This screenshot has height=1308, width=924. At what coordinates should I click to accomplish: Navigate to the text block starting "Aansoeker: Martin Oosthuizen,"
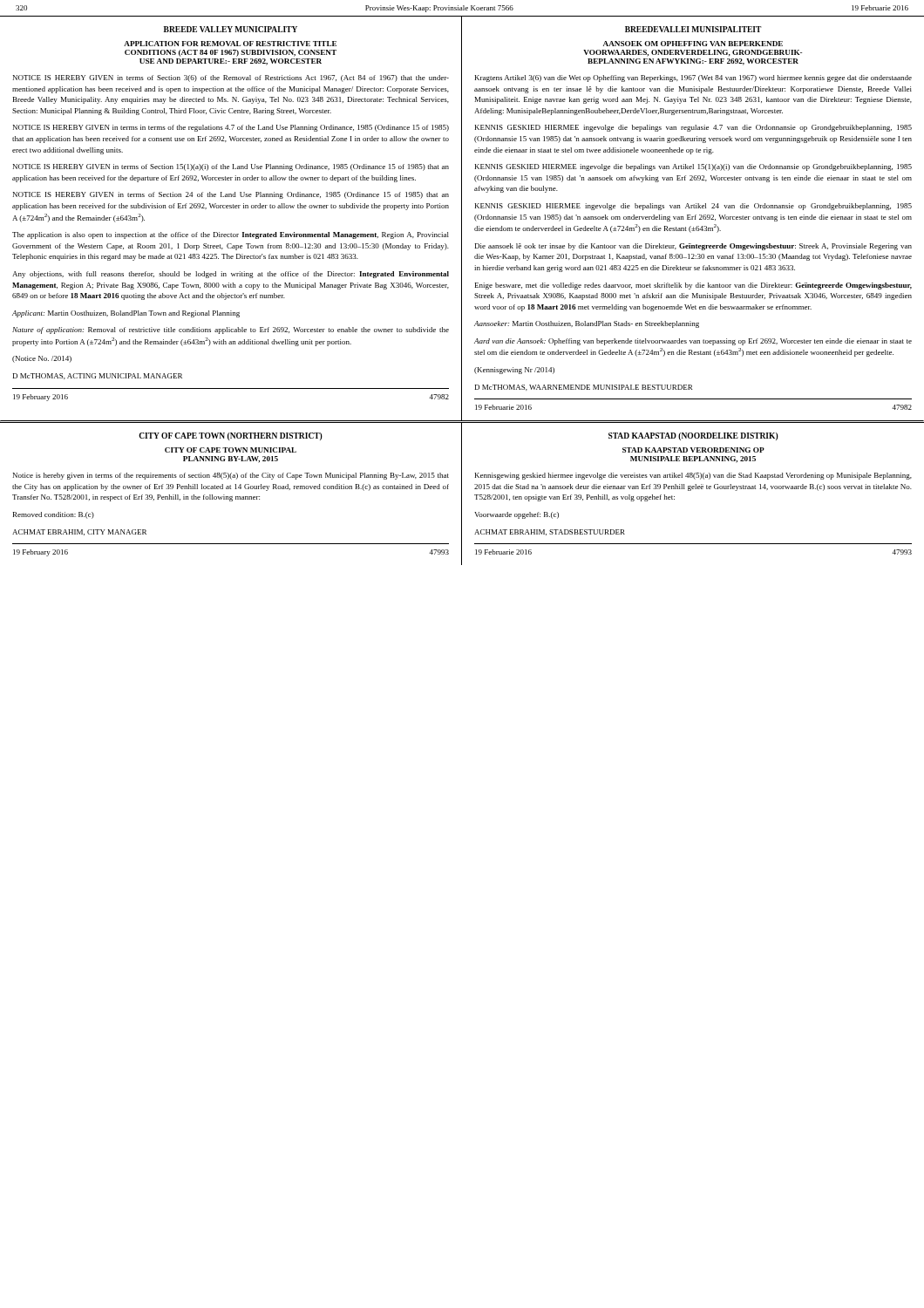[587, 324]
